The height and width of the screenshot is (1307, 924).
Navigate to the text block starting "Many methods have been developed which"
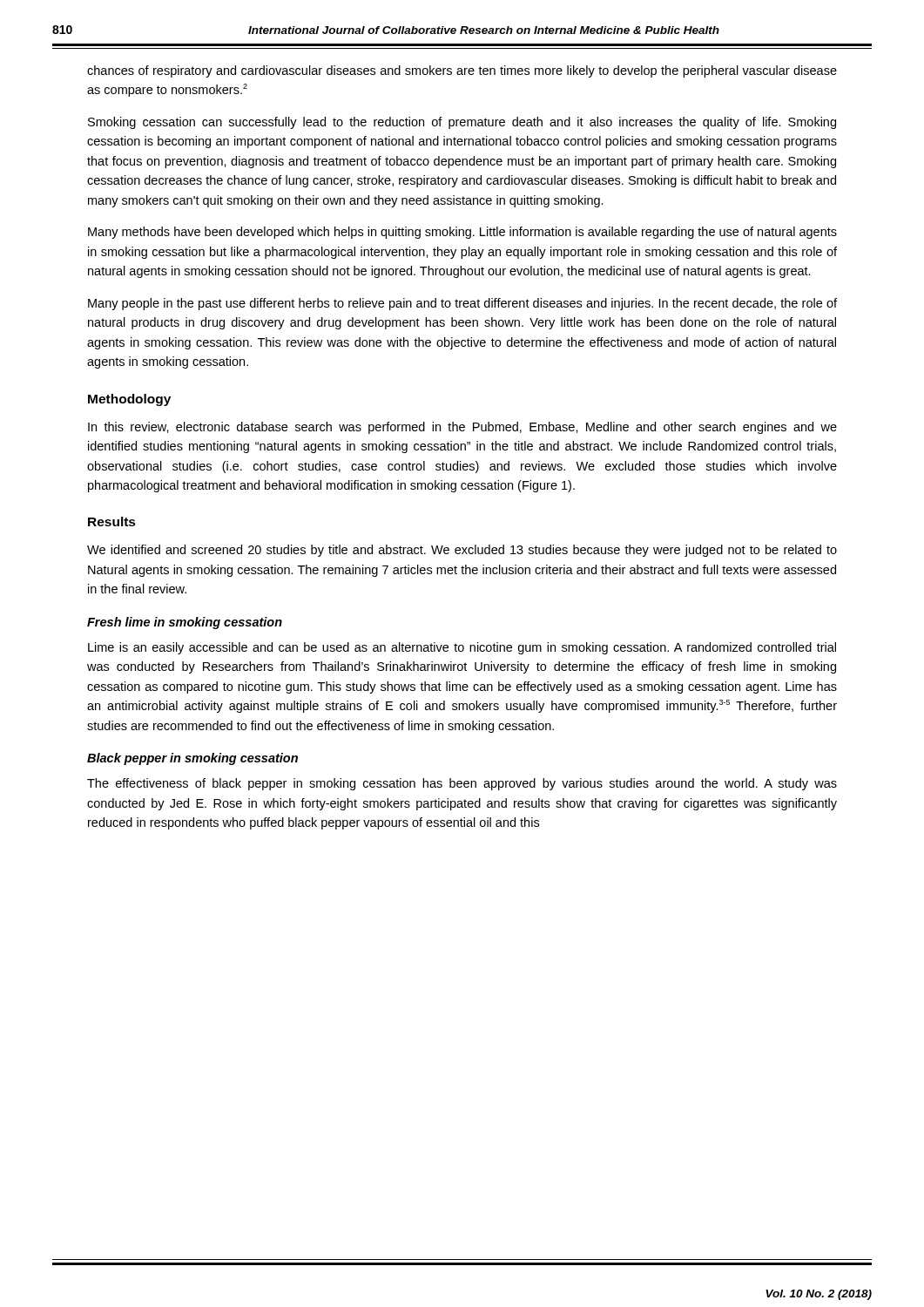462,252
